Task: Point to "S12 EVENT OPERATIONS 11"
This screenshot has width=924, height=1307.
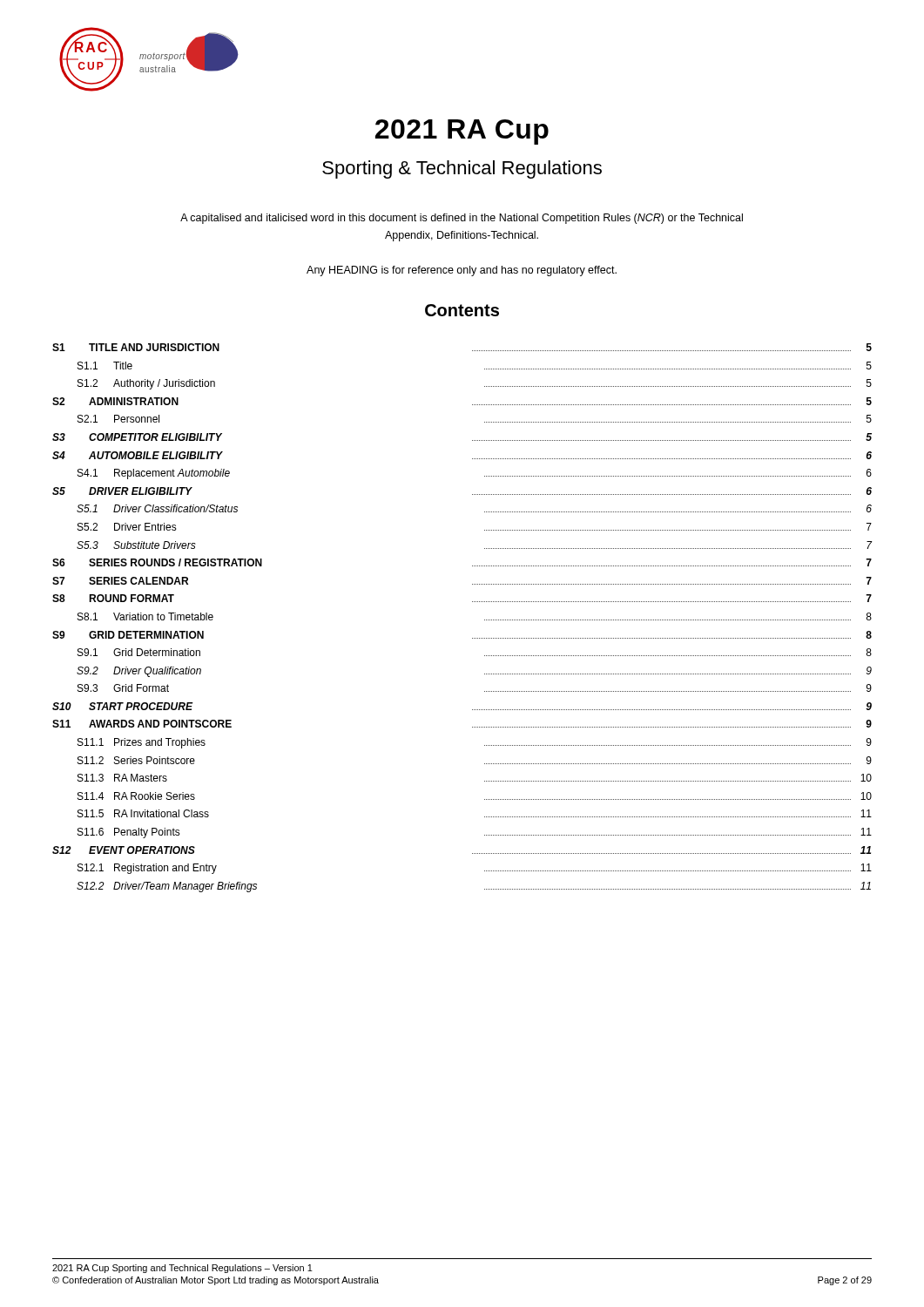Action: pyautogui.click(x=462, y=850)
